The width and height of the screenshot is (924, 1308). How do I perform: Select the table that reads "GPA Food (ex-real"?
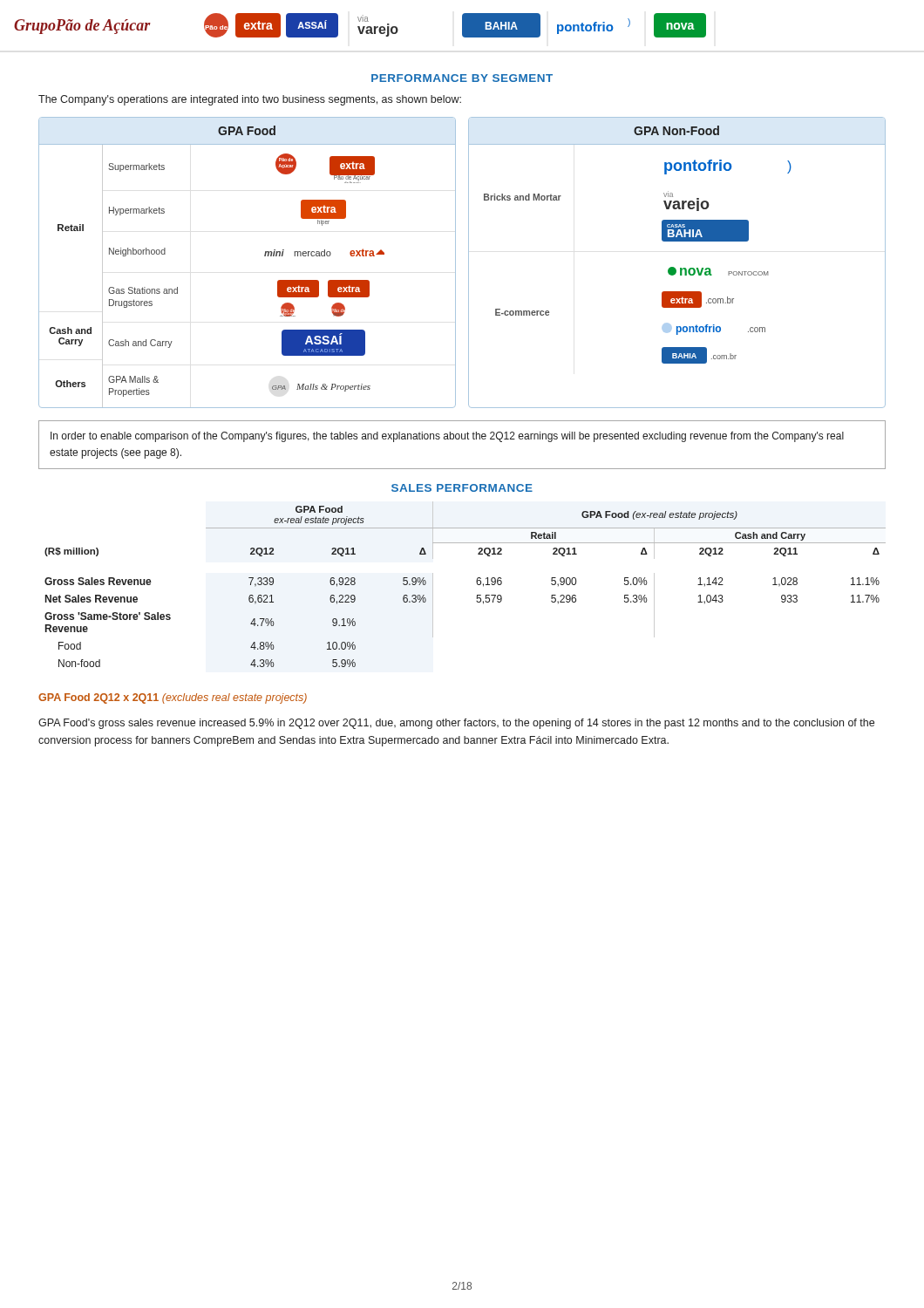coord(462,587)
